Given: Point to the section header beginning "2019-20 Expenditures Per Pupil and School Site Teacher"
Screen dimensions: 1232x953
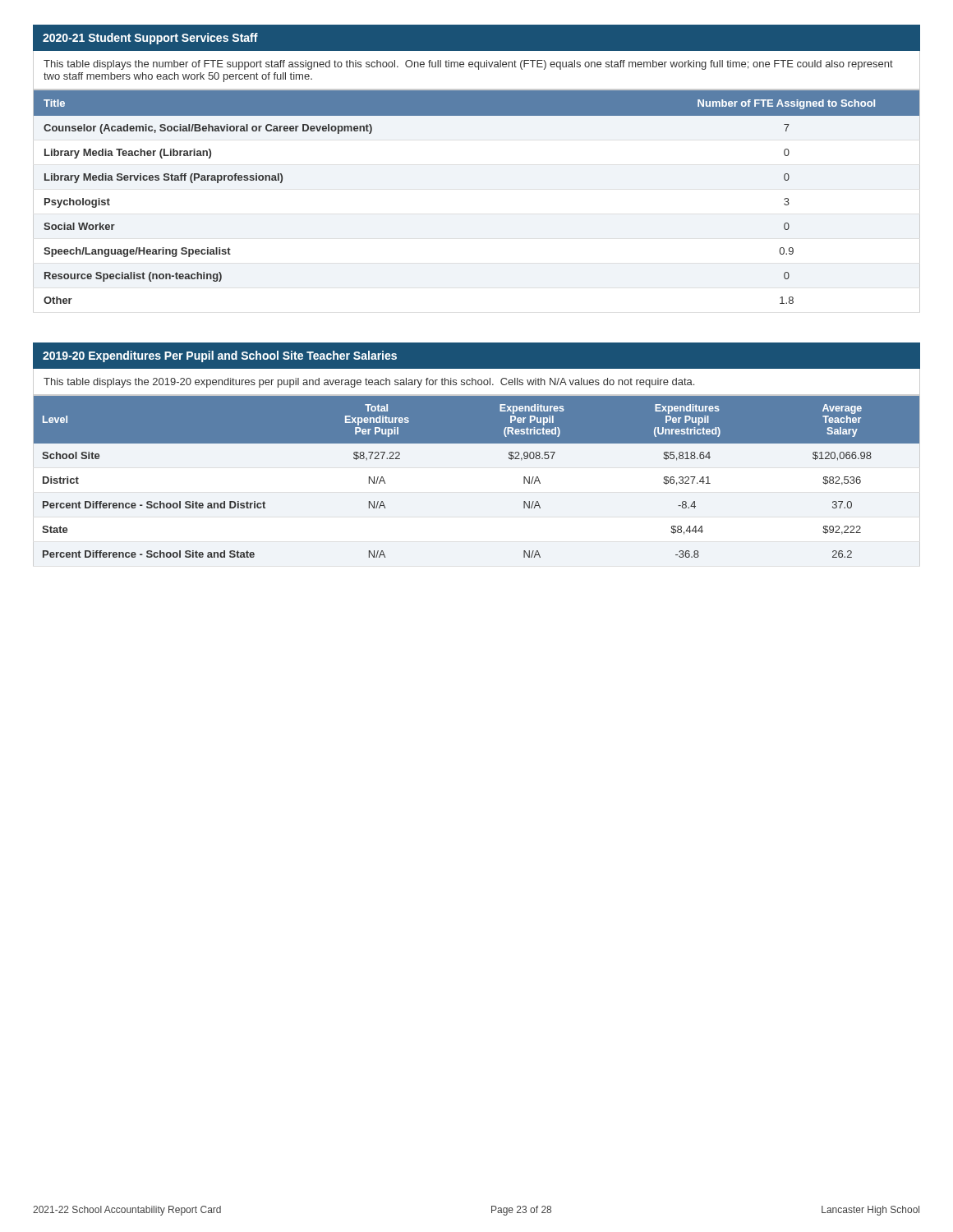Looking at the screenshot, I should [x=220, y=356].
